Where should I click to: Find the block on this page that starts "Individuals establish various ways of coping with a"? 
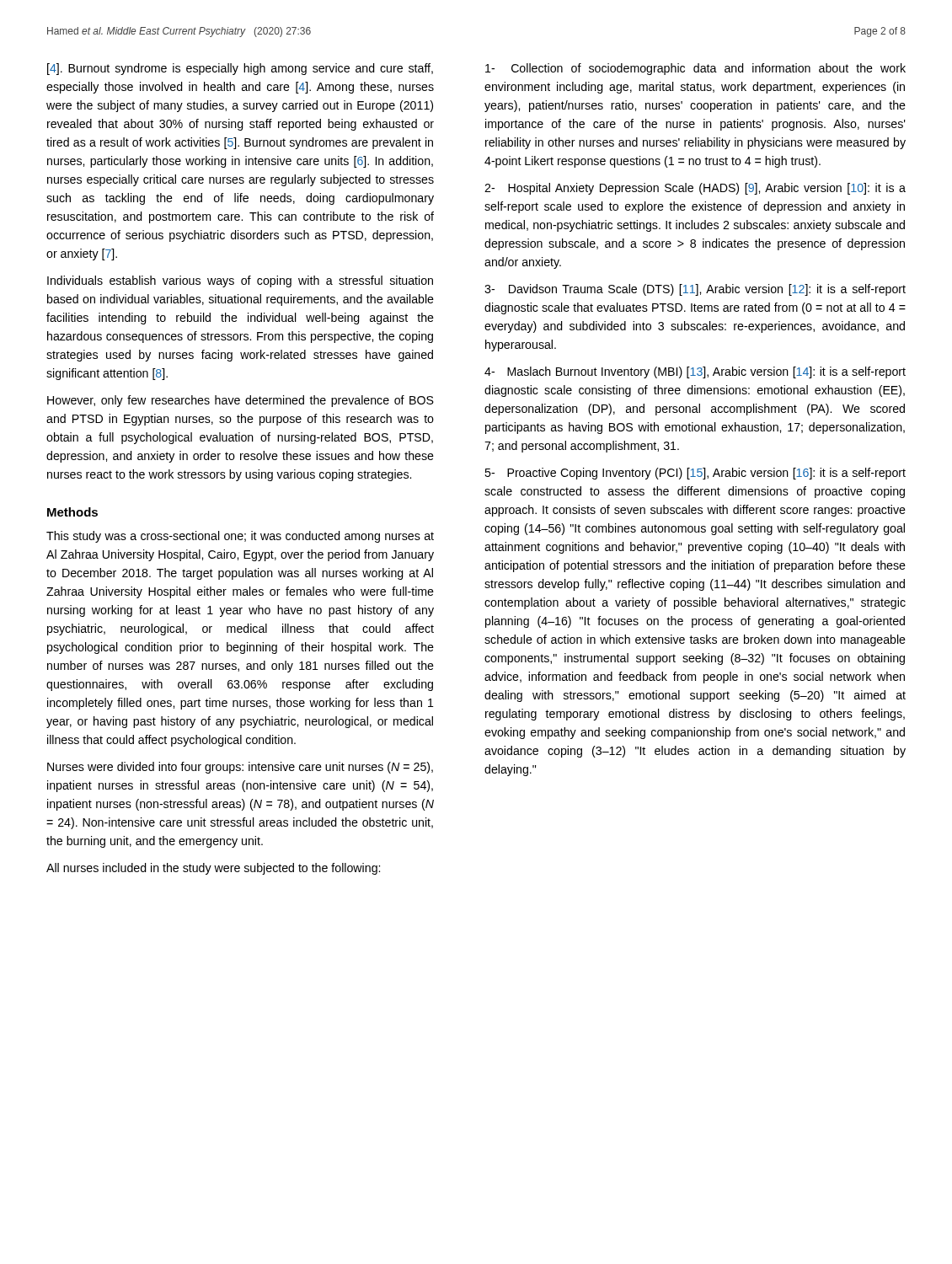click(x=240, y=327)
